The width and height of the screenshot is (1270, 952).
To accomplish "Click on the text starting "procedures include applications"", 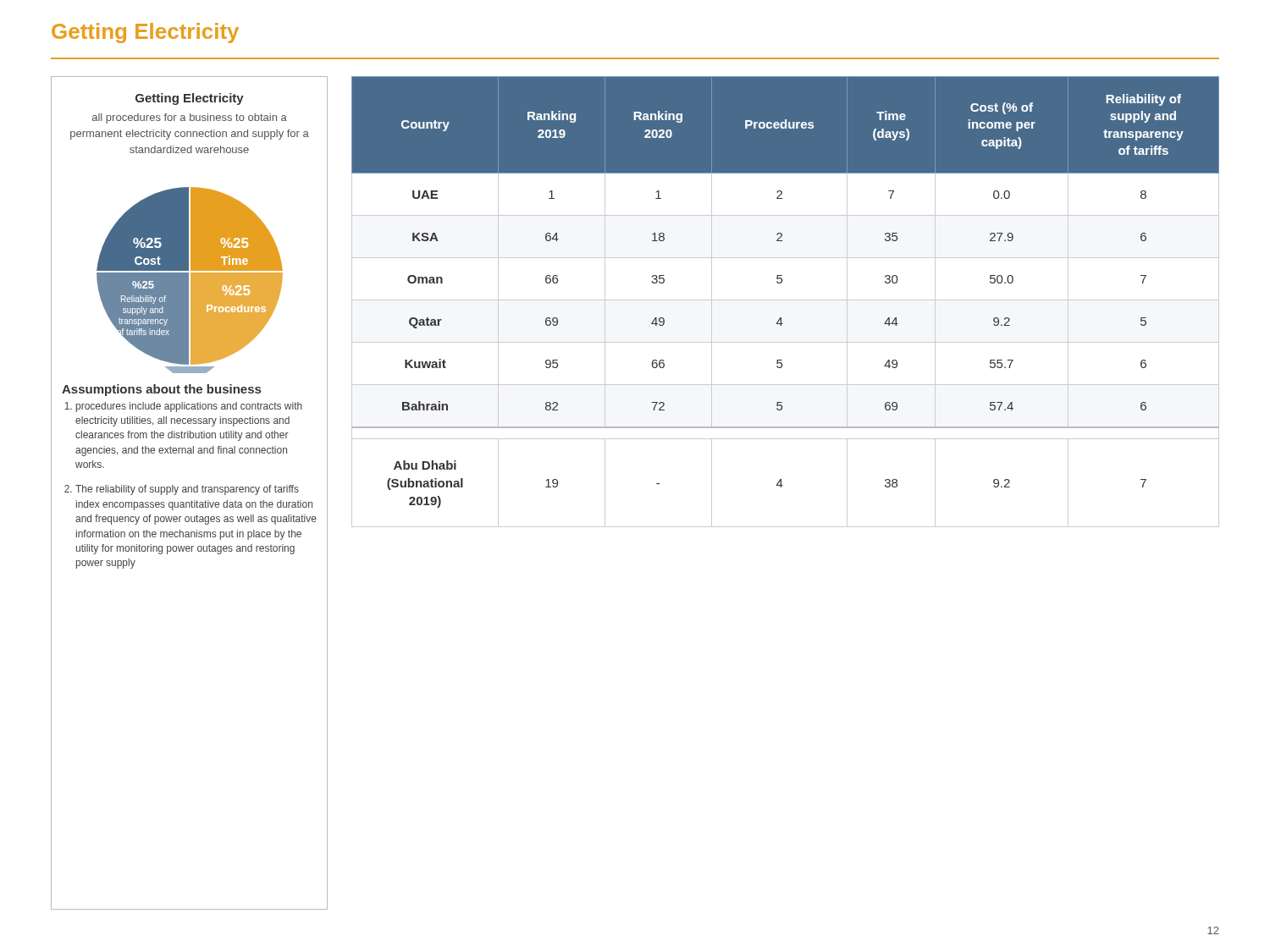I will (189, 435).
